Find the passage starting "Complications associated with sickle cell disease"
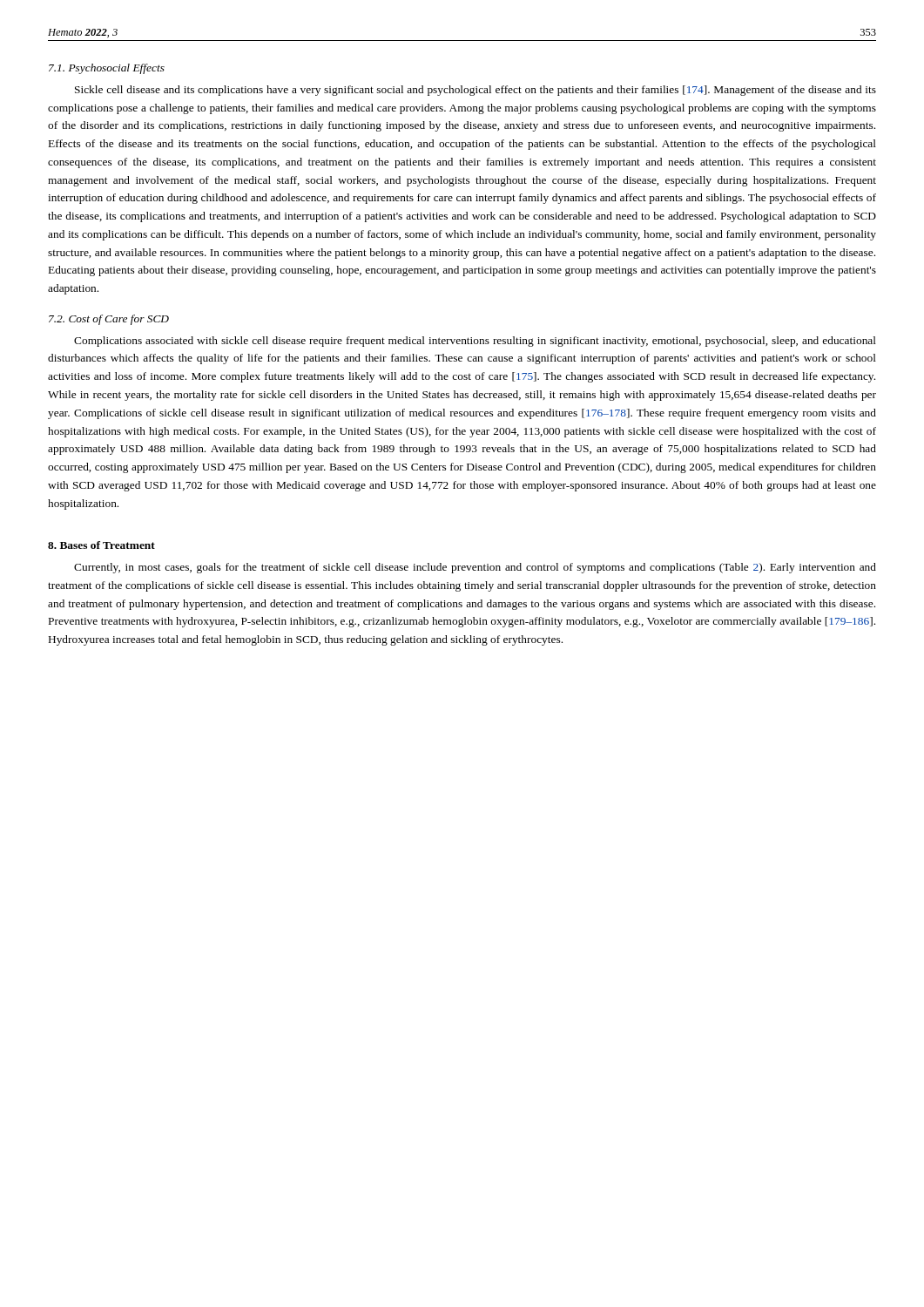 click(462, 422)
